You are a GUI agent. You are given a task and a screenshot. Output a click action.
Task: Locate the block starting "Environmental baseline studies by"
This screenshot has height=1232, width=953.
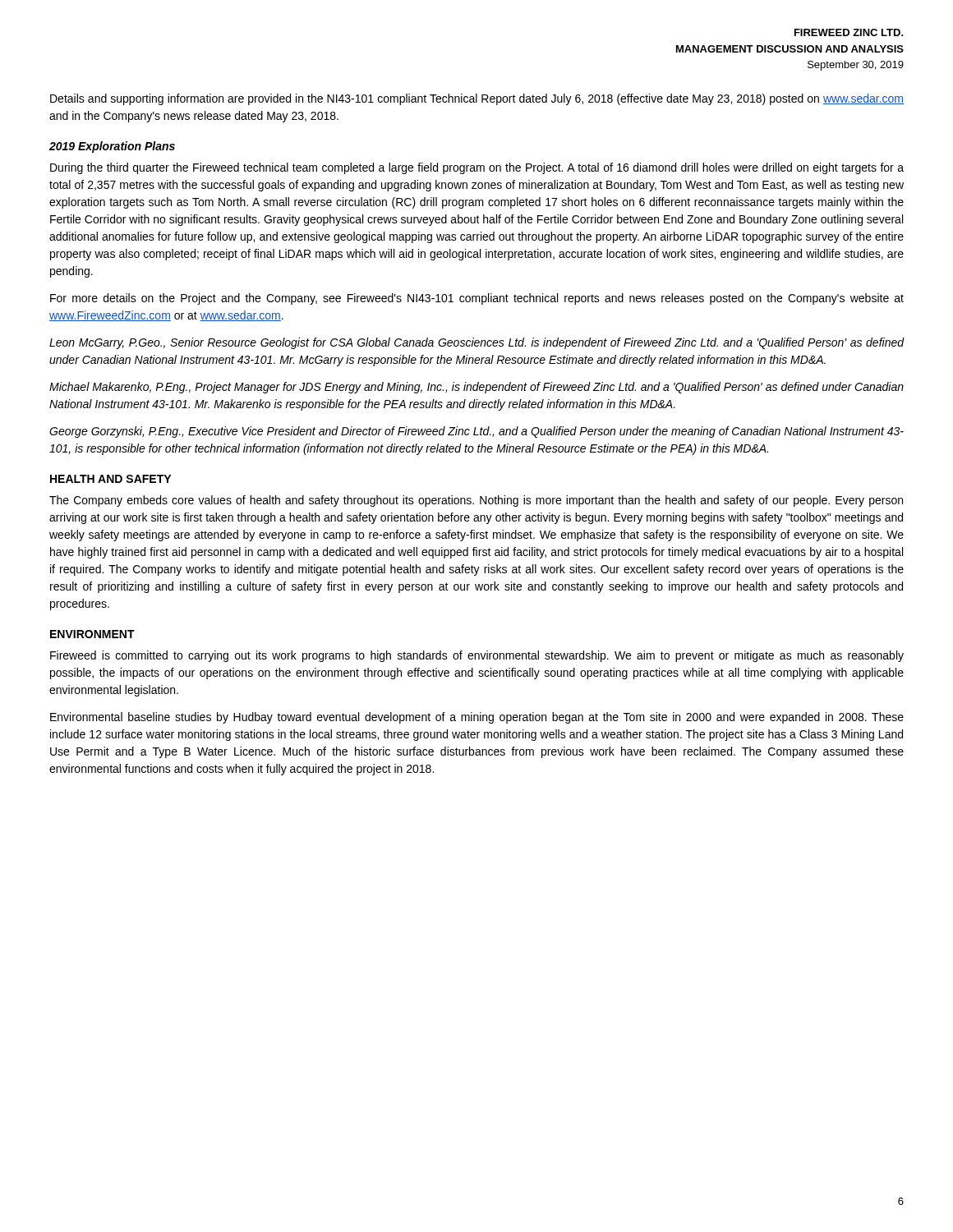coord(476,743)
